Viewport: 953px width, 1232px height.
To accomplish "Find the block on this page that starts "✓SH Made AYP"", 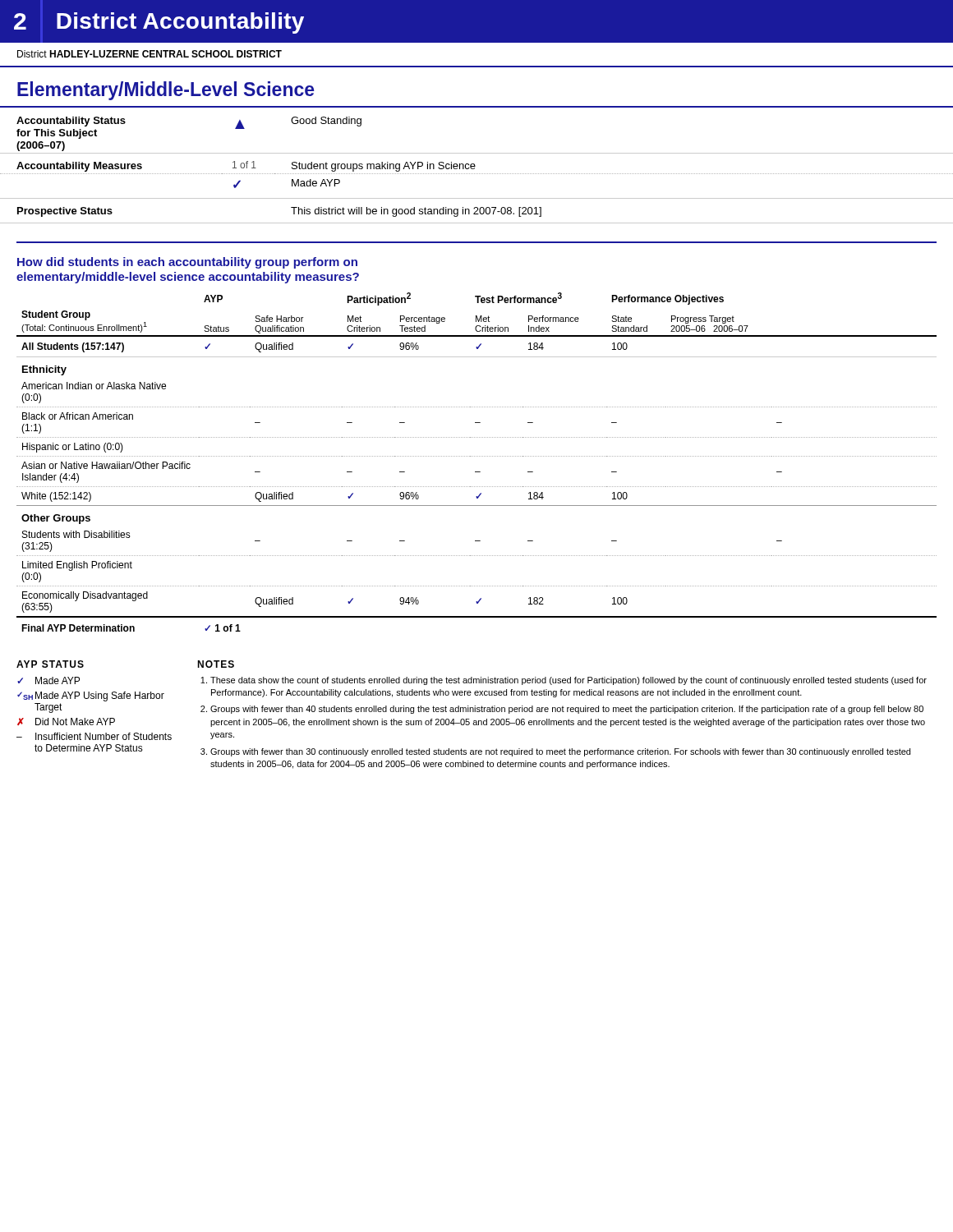I will (103, 701).
